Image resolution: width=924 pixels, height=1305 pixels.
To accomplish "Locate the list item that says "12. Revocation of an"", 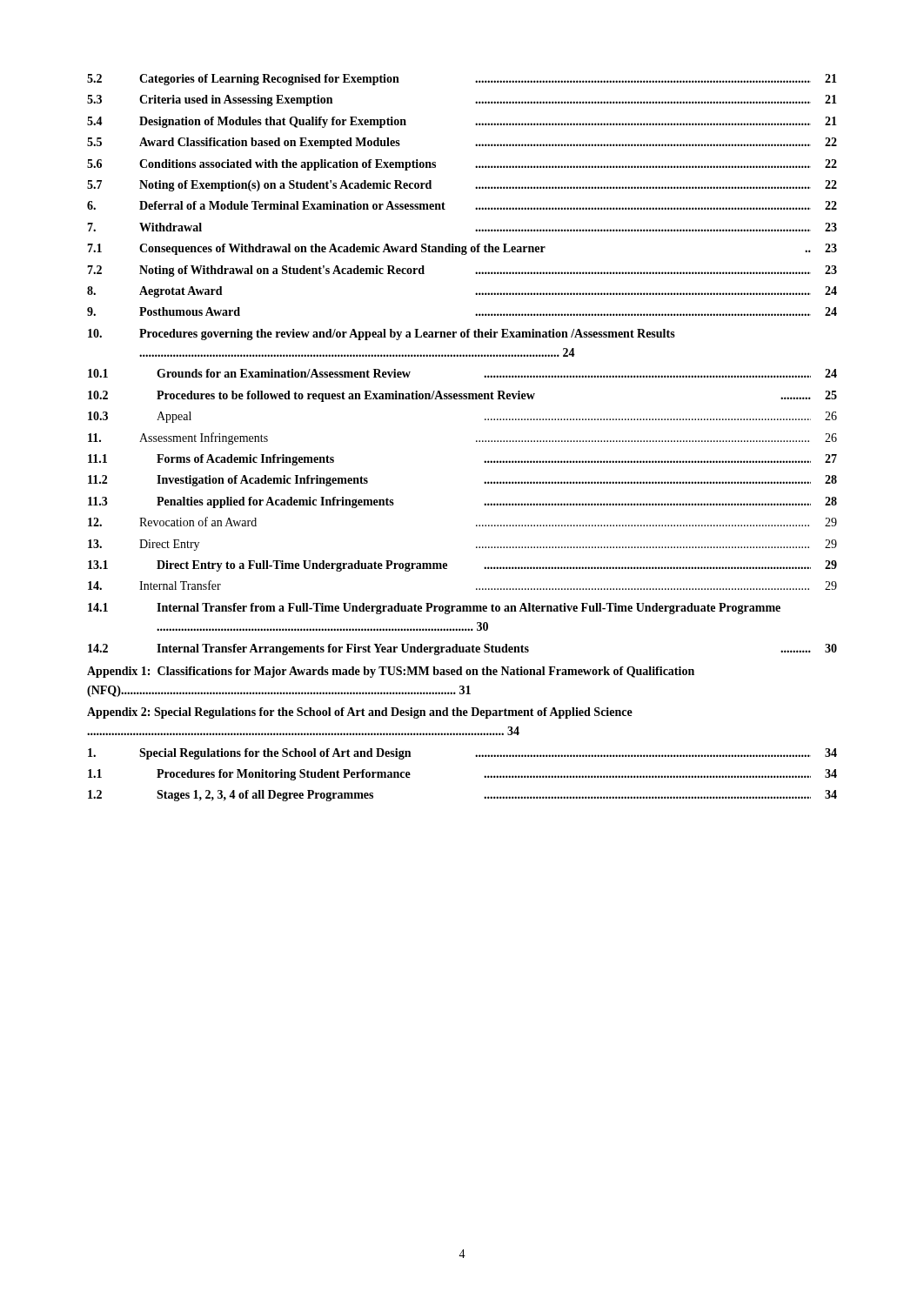I will [x=201, y=521].
